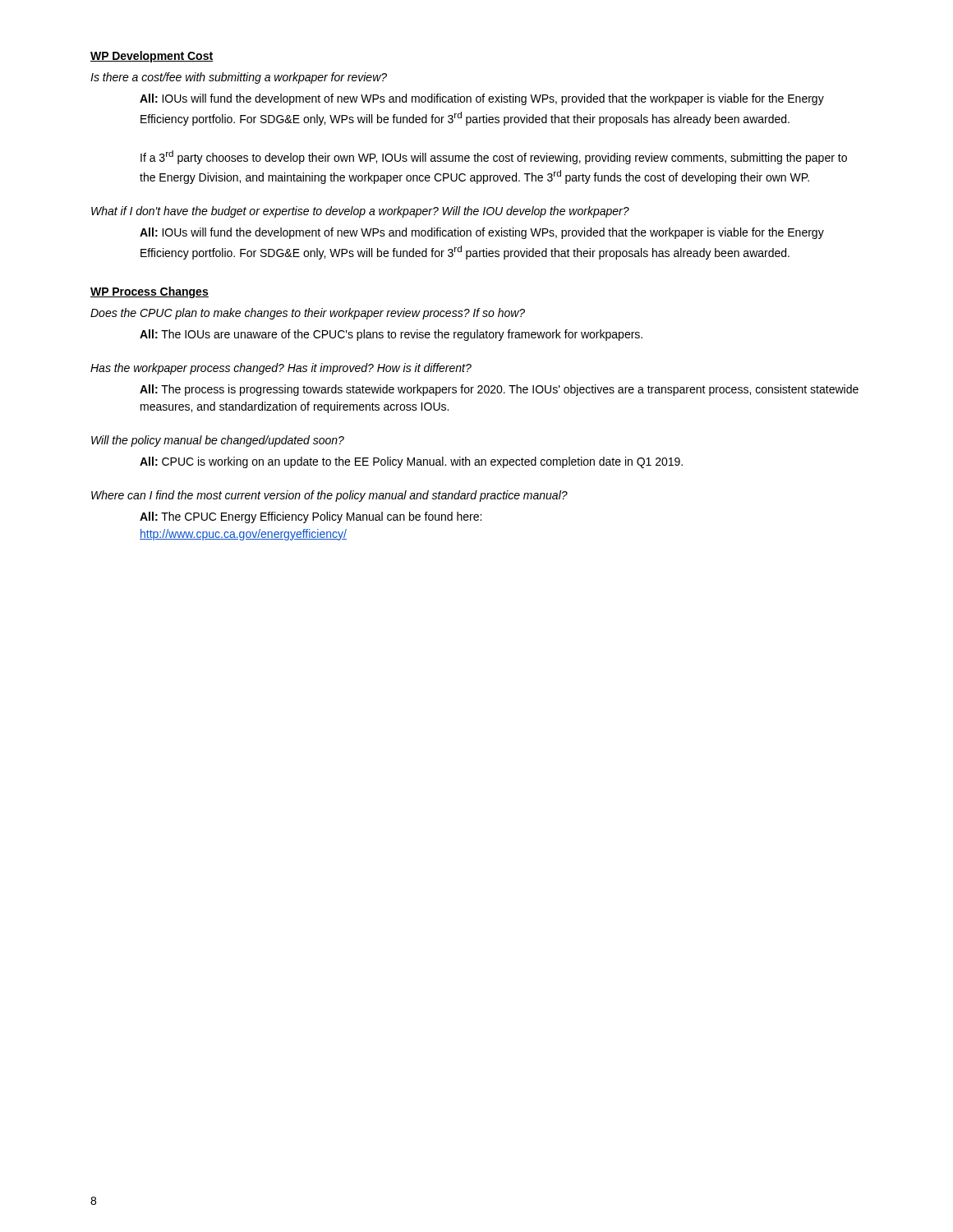Find the section header with the text "WP Development Cost"

pyautogui.click(x=152, y=56)
